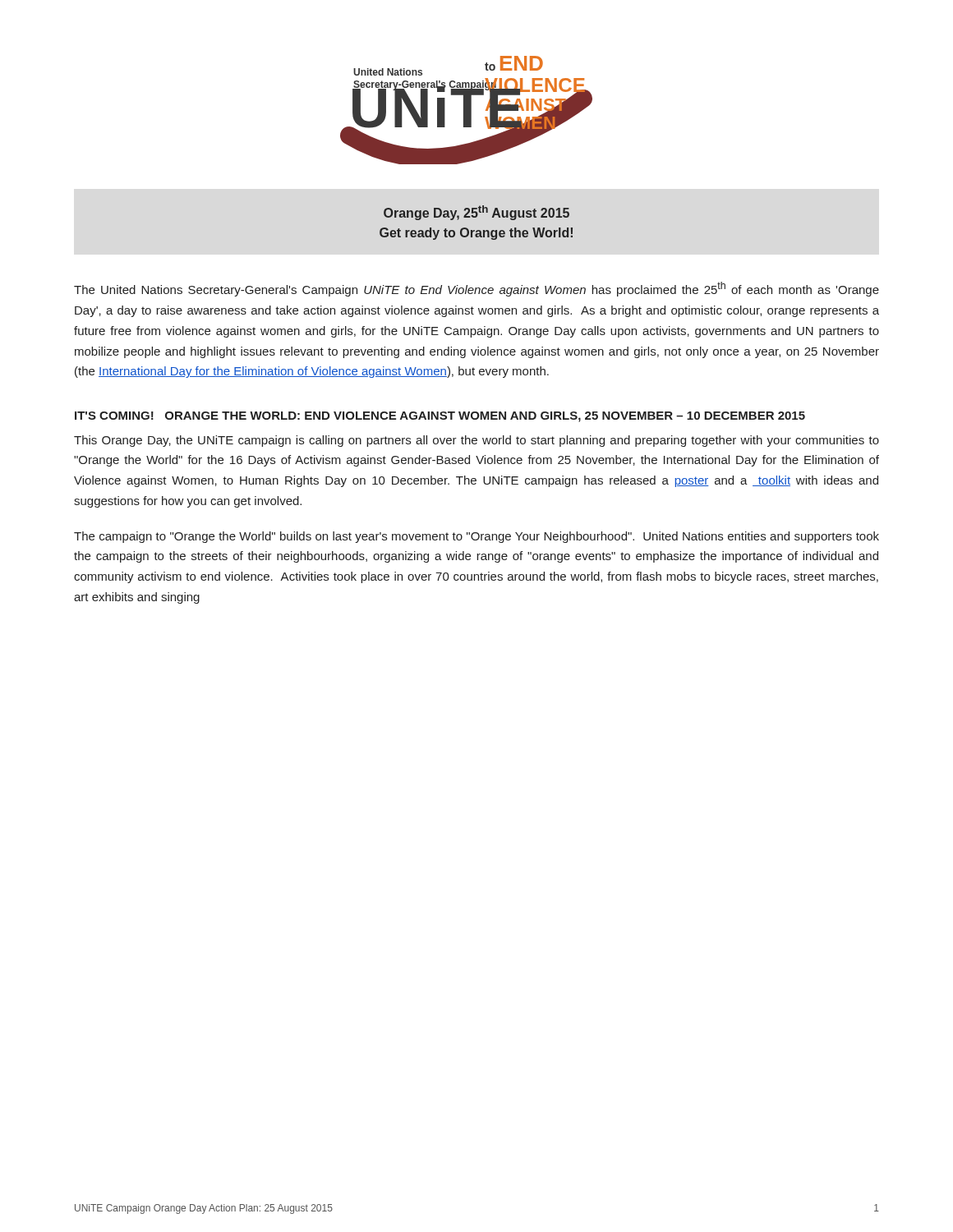Find the logo

click(476, 99)
